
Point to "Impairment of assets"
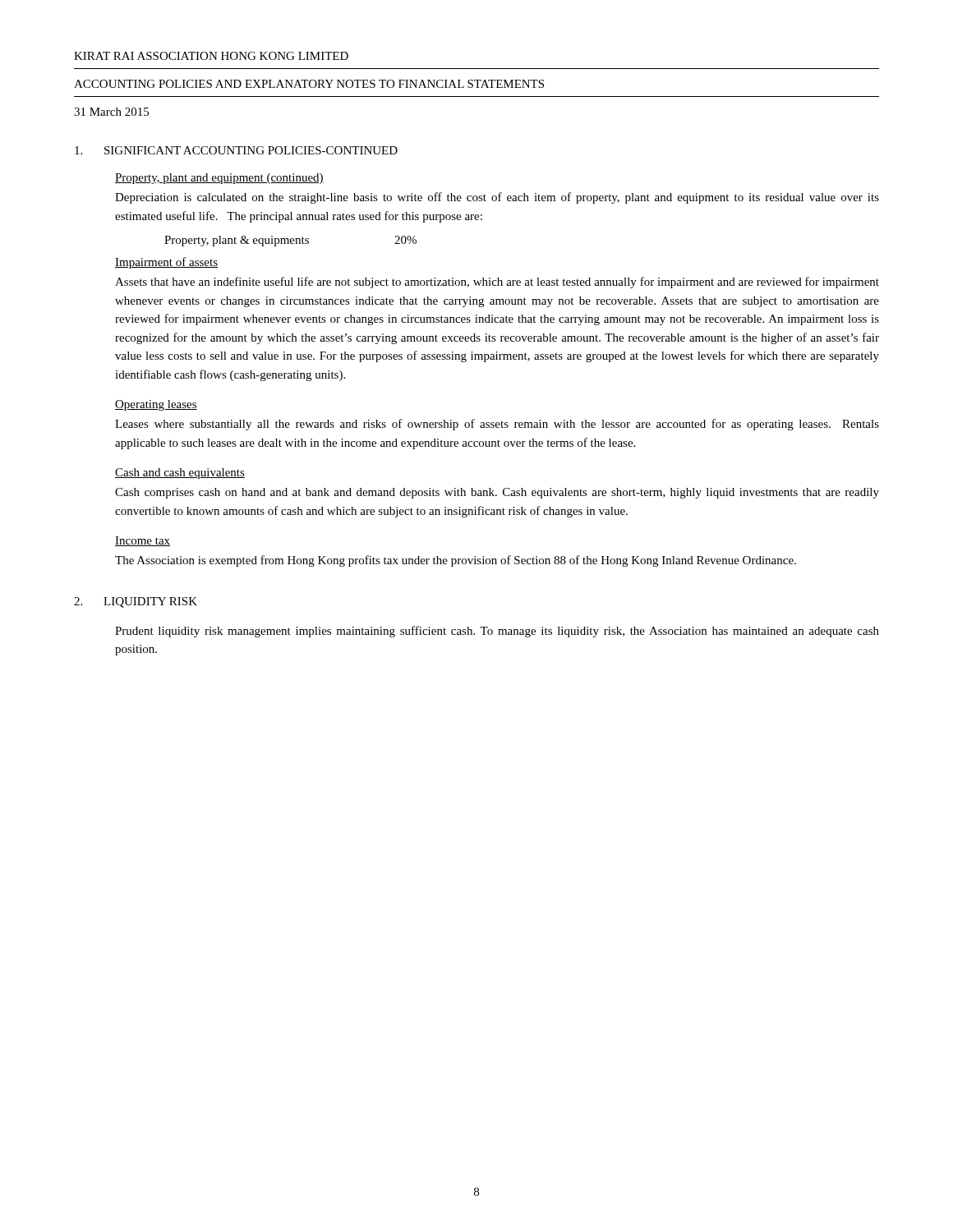[x=166, y=263]
